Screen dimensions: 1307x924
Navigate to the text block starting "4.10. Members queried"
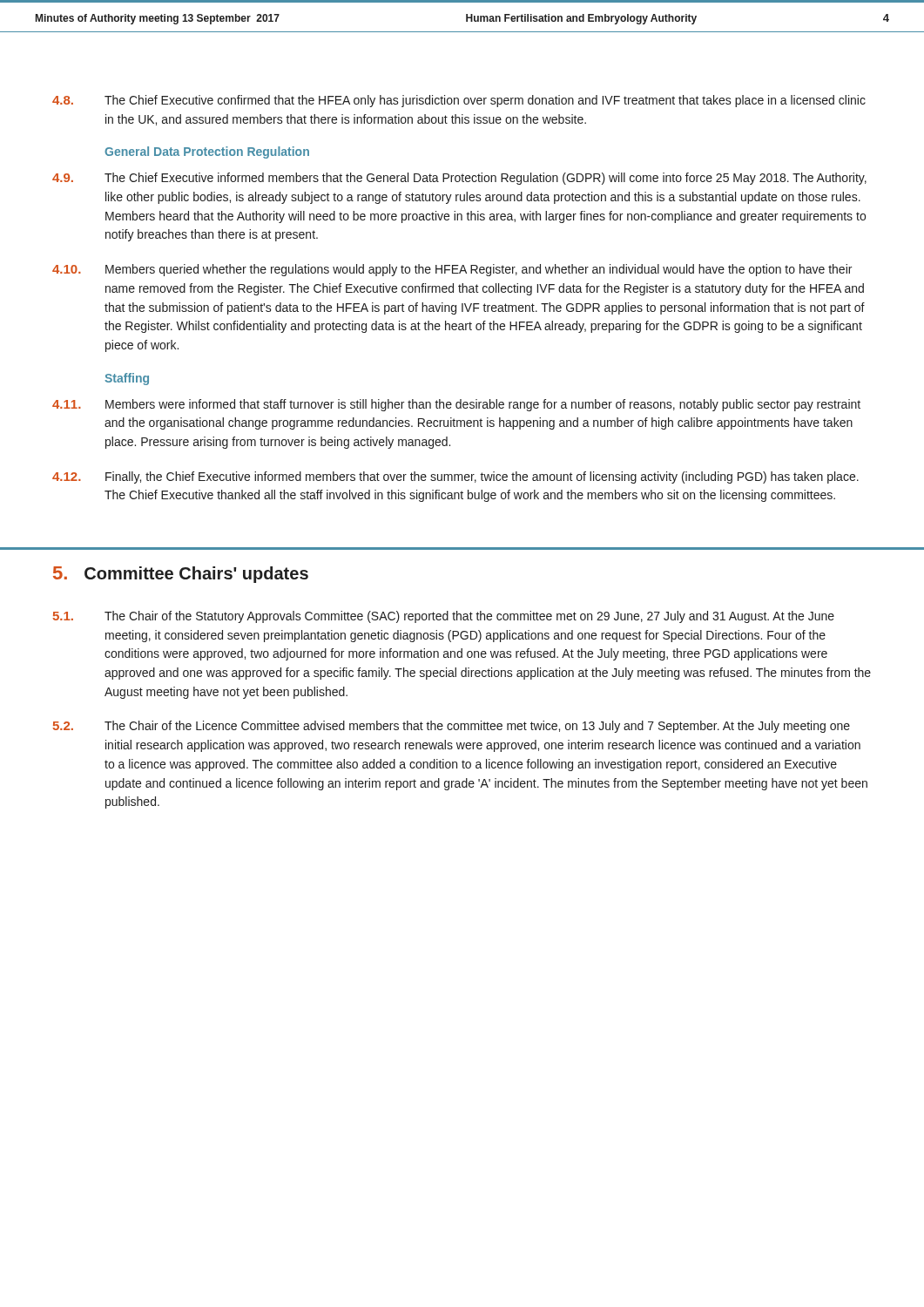(x=462, y=308)
